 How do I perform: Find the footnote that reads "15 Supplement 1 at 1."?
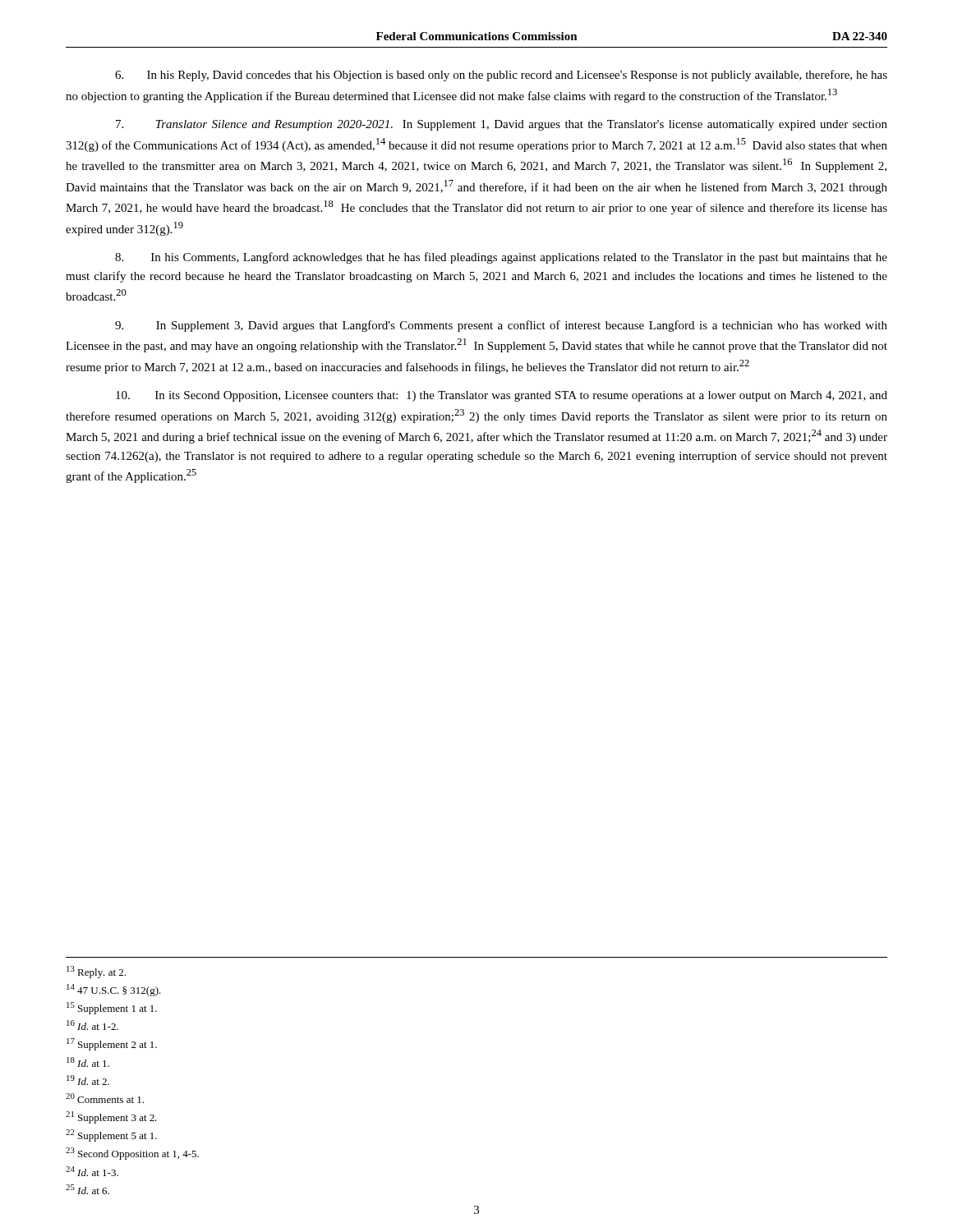112,1007
